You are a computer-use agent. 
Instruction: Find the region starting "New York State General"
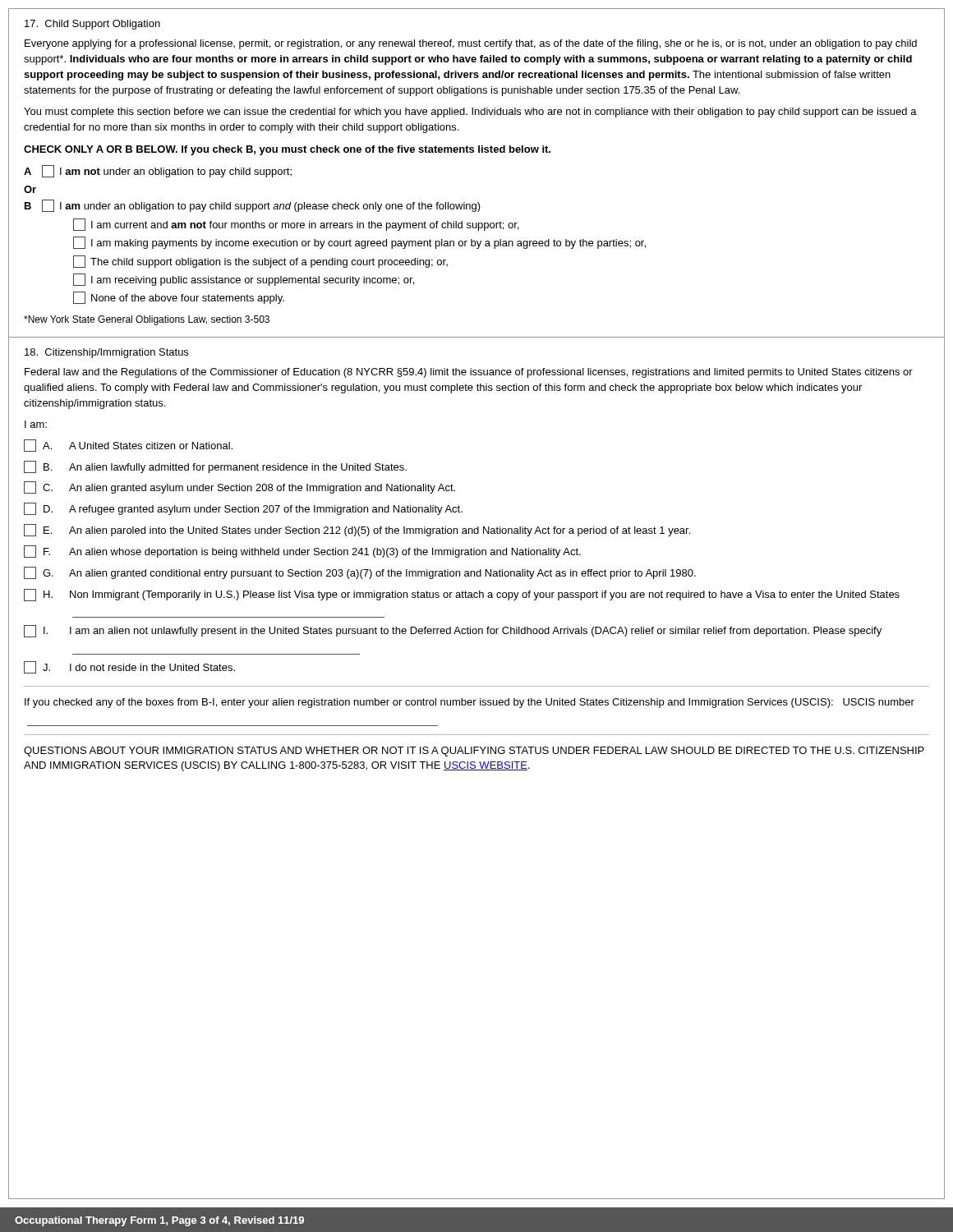click(x=147, y=320)
